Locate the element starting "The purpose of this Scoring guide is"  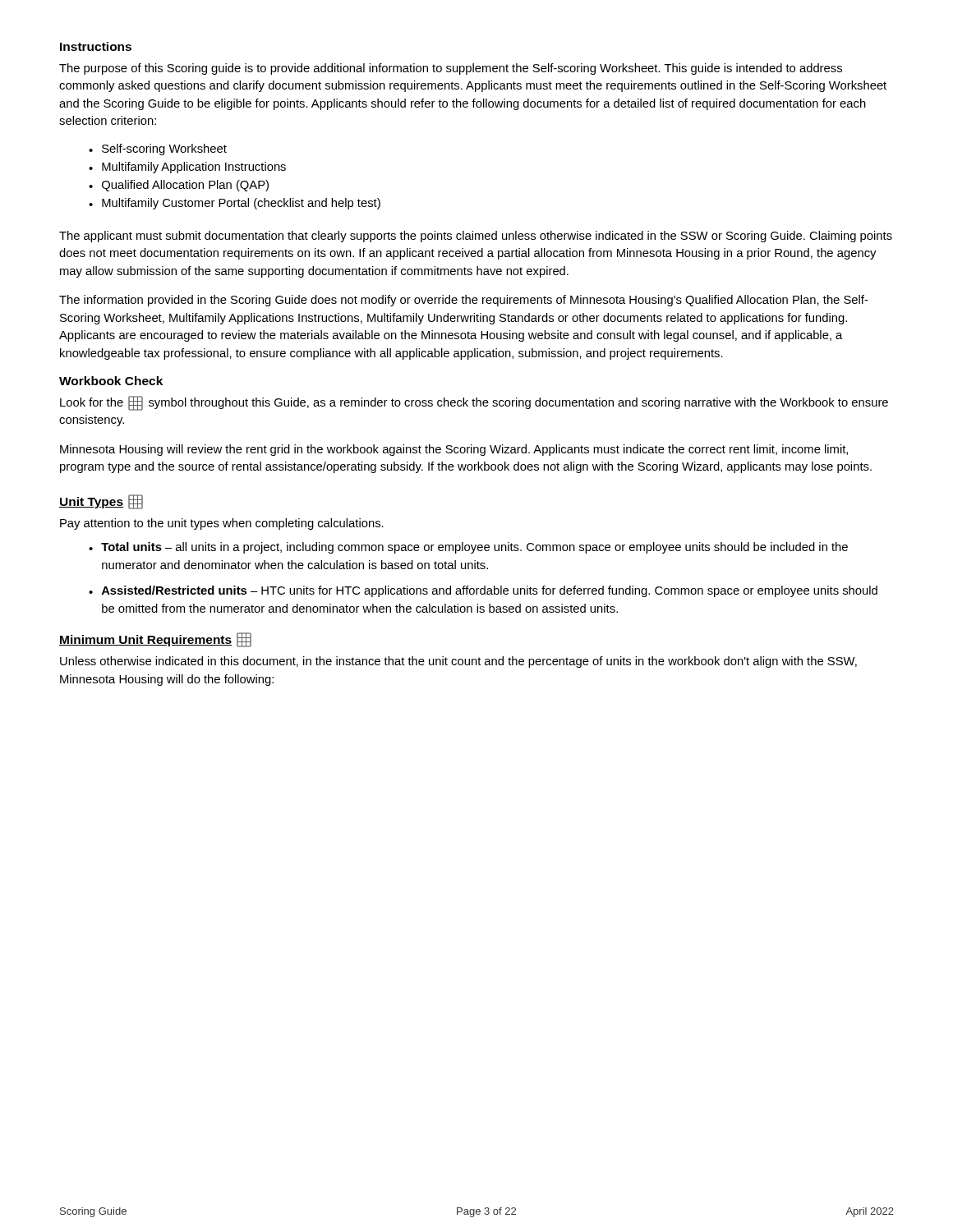point(473,95)
